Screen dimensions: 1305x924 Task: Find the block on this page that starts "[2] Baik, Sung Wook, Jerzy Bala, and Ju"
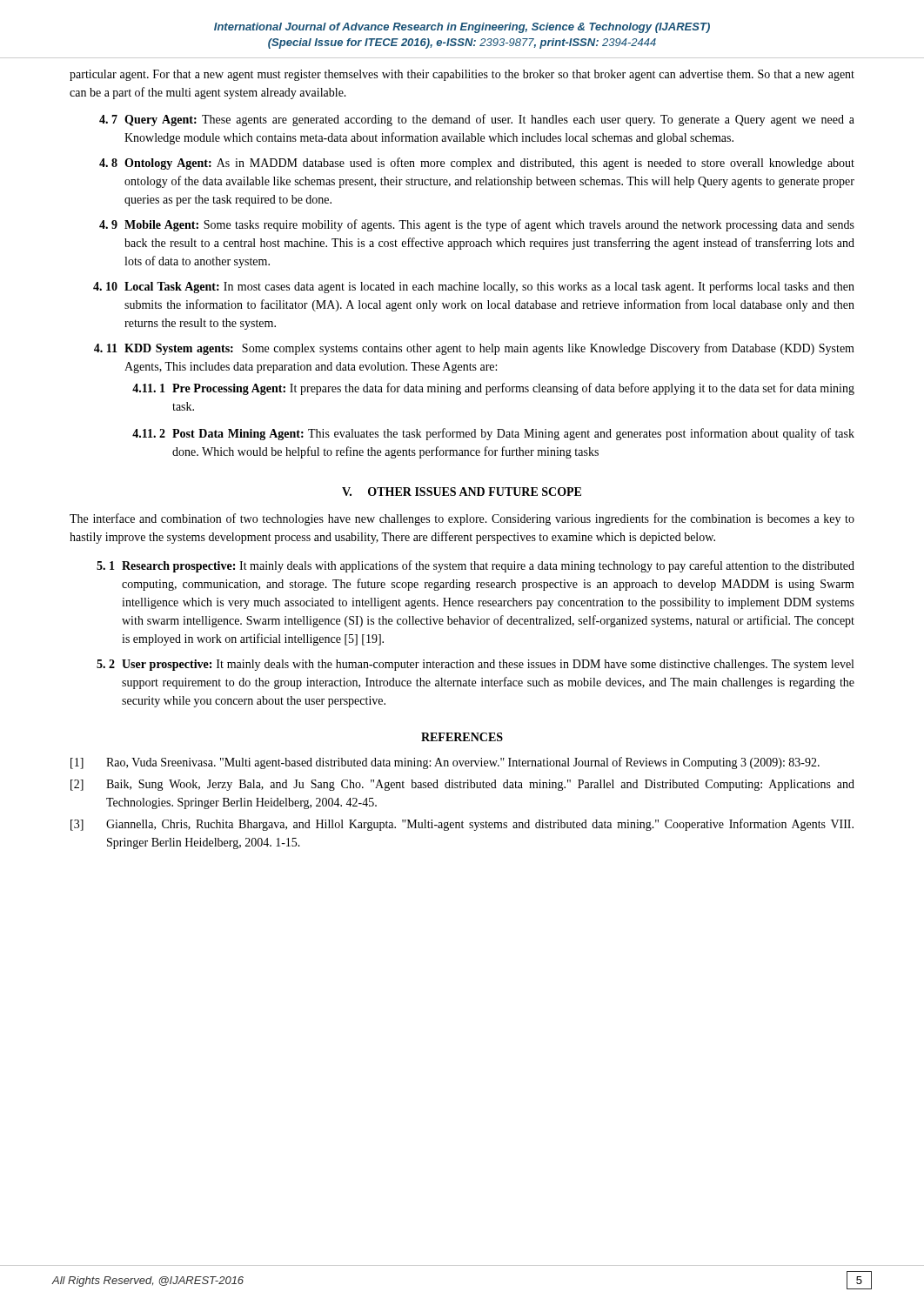(462, 794)
